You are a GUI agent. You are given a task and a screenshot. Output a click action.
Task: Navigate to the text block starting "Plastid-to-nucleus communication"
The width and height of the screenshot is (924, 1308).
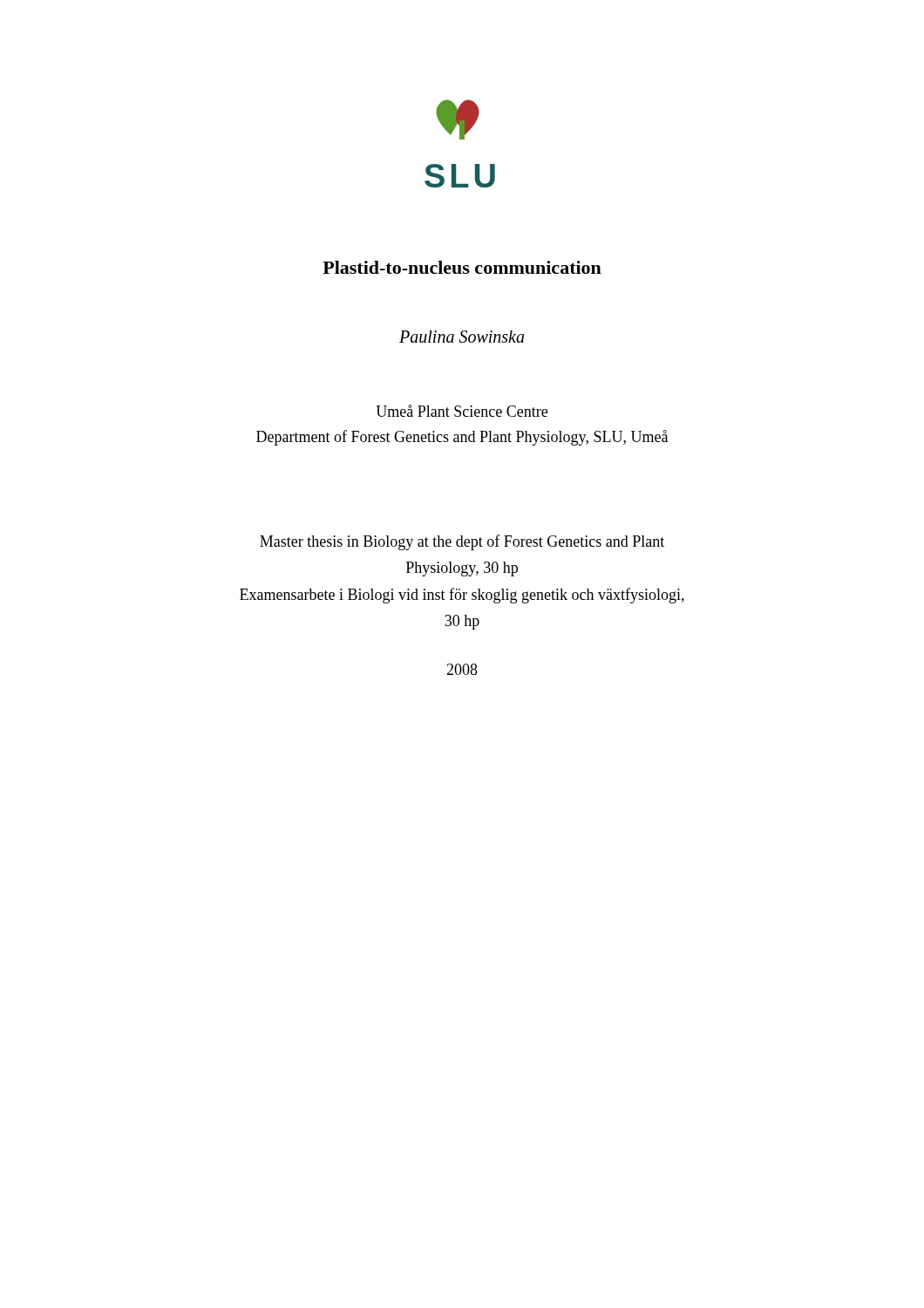point(462,267)
